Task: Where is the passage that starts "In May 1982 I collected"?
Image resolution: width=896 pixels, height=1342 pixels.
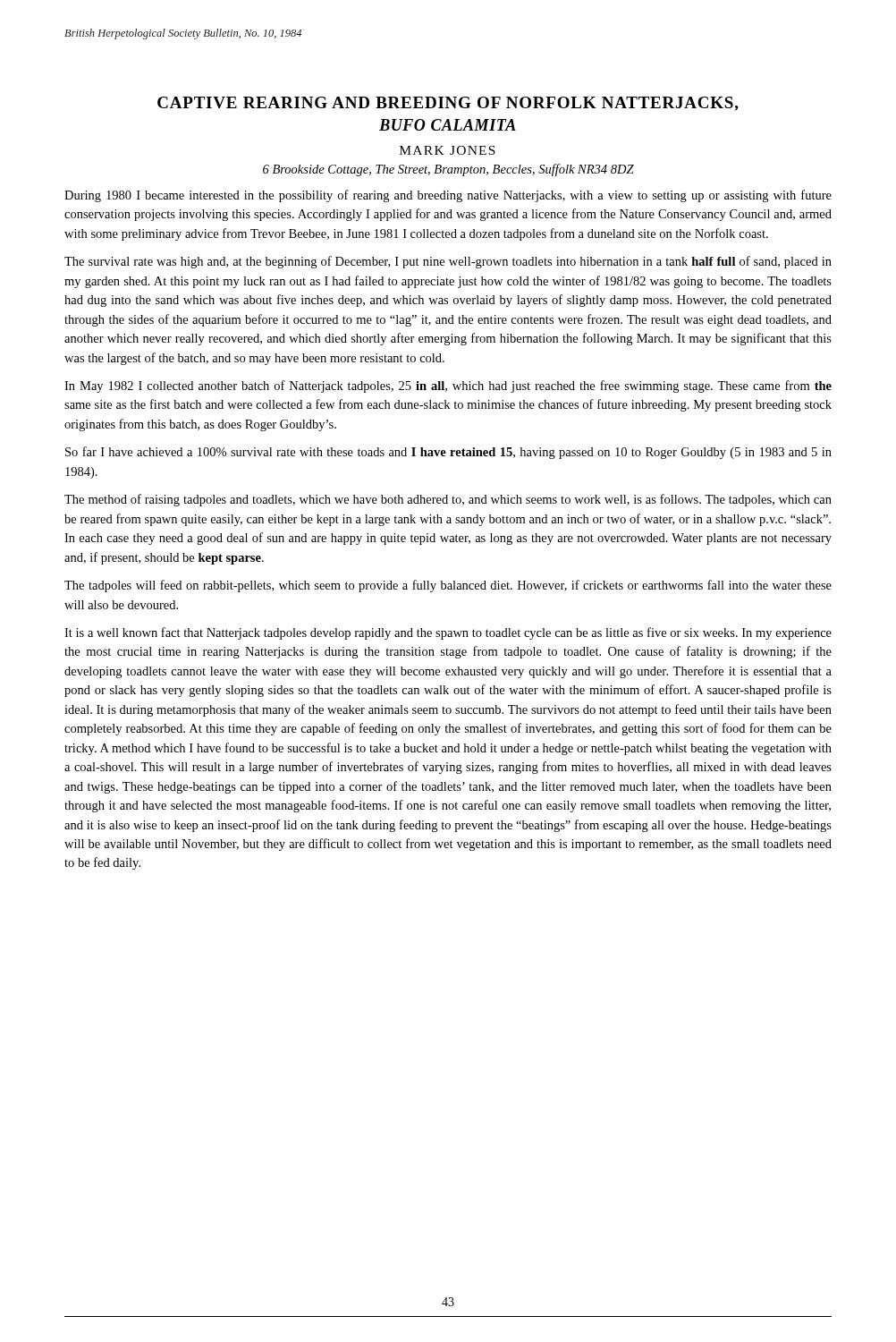Action: 448,405
